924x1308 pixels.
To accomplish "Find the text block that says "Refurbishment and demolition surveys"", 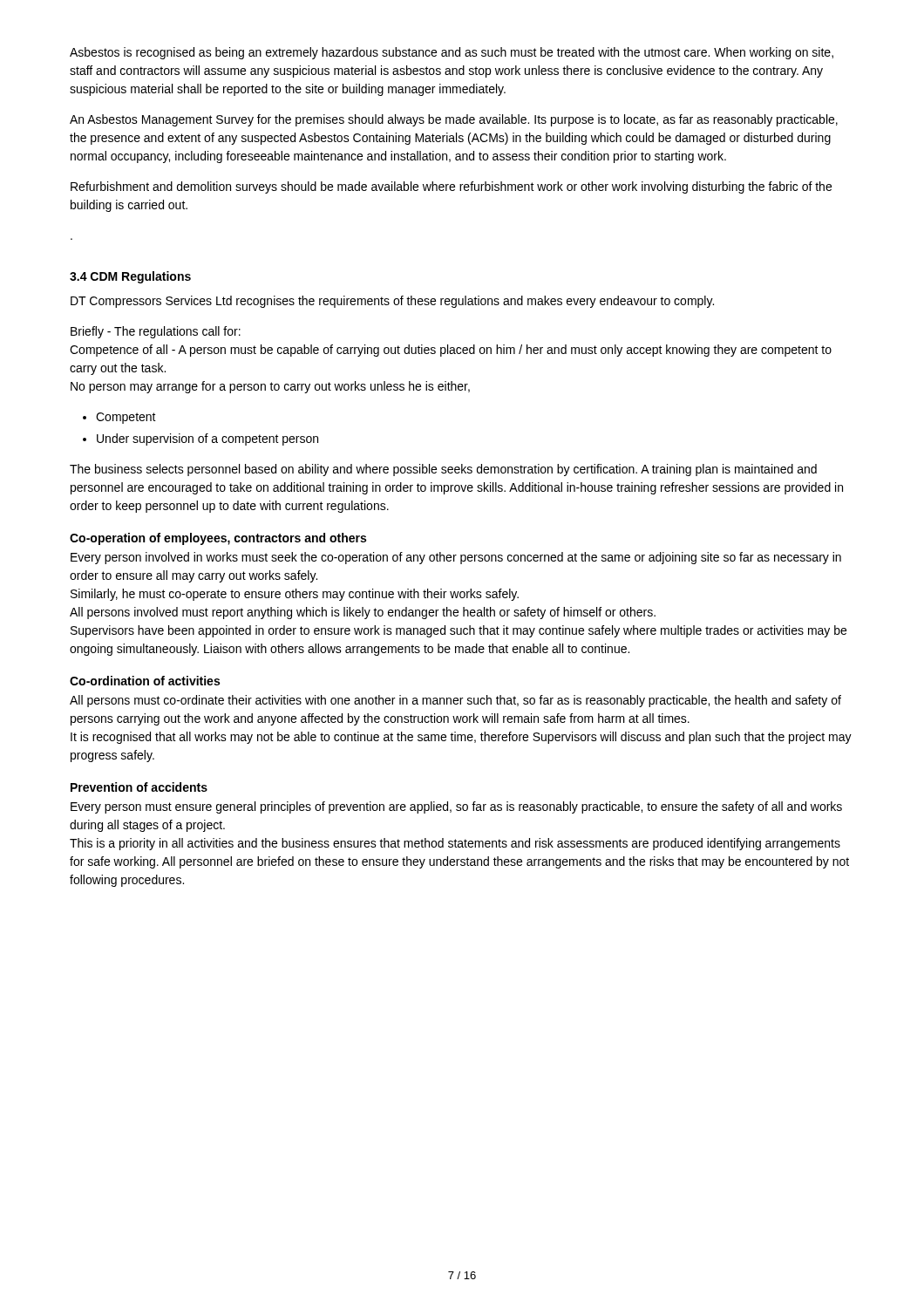I will (x=451, y=196).
